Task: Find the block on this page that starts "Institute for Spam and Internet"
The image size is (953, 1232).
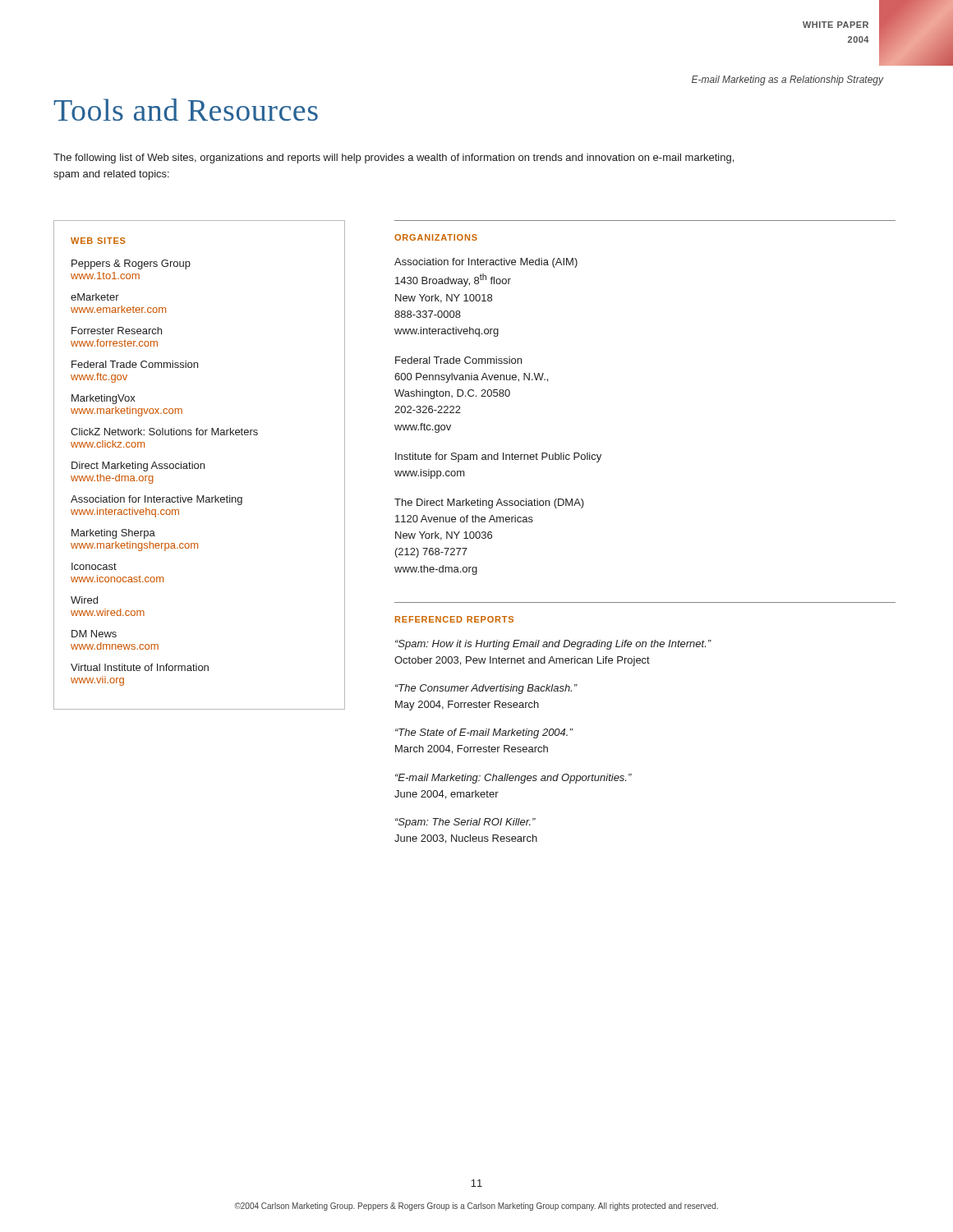Action: coord(498,464)
